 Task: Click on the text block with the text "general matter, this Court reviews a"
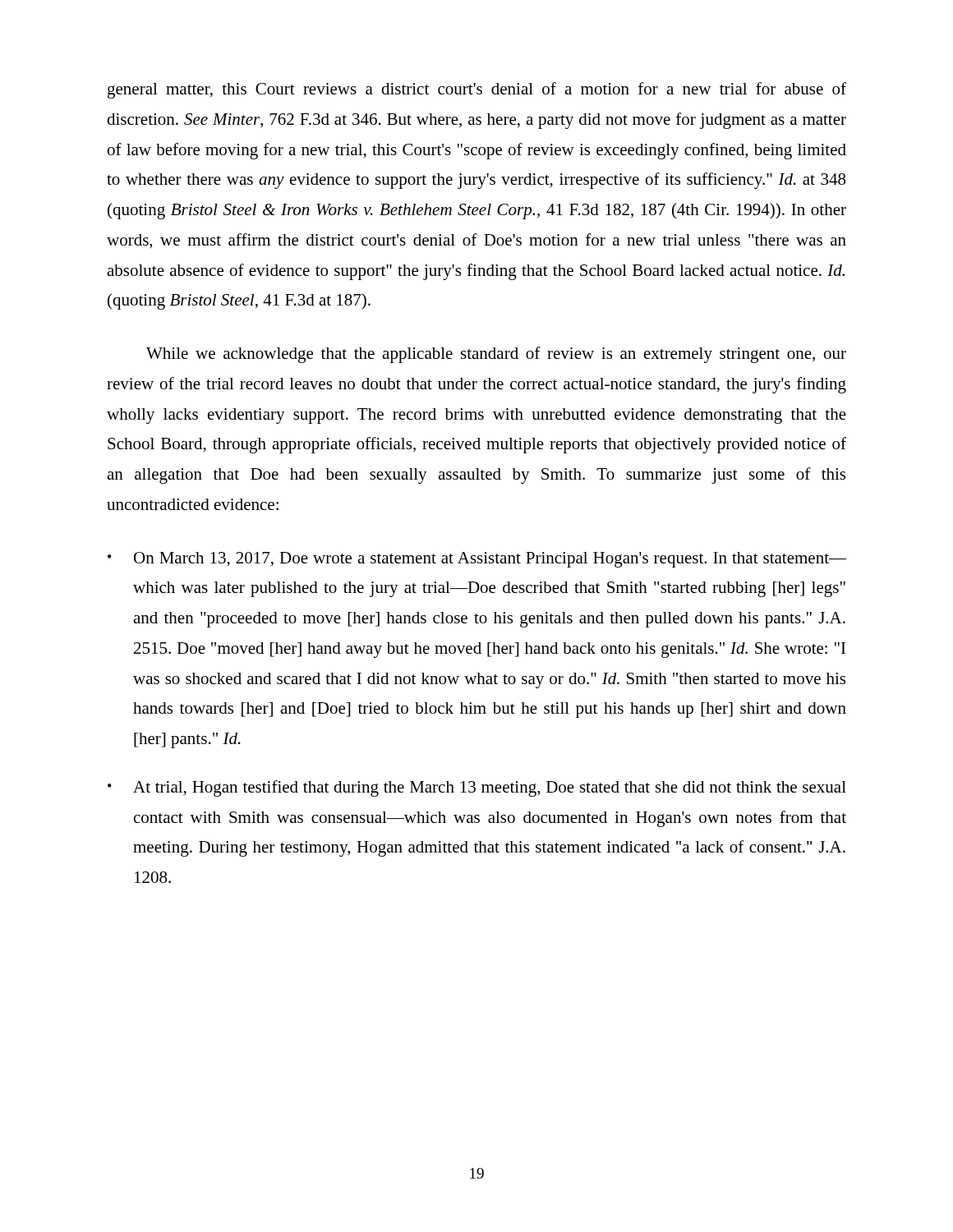476,194
